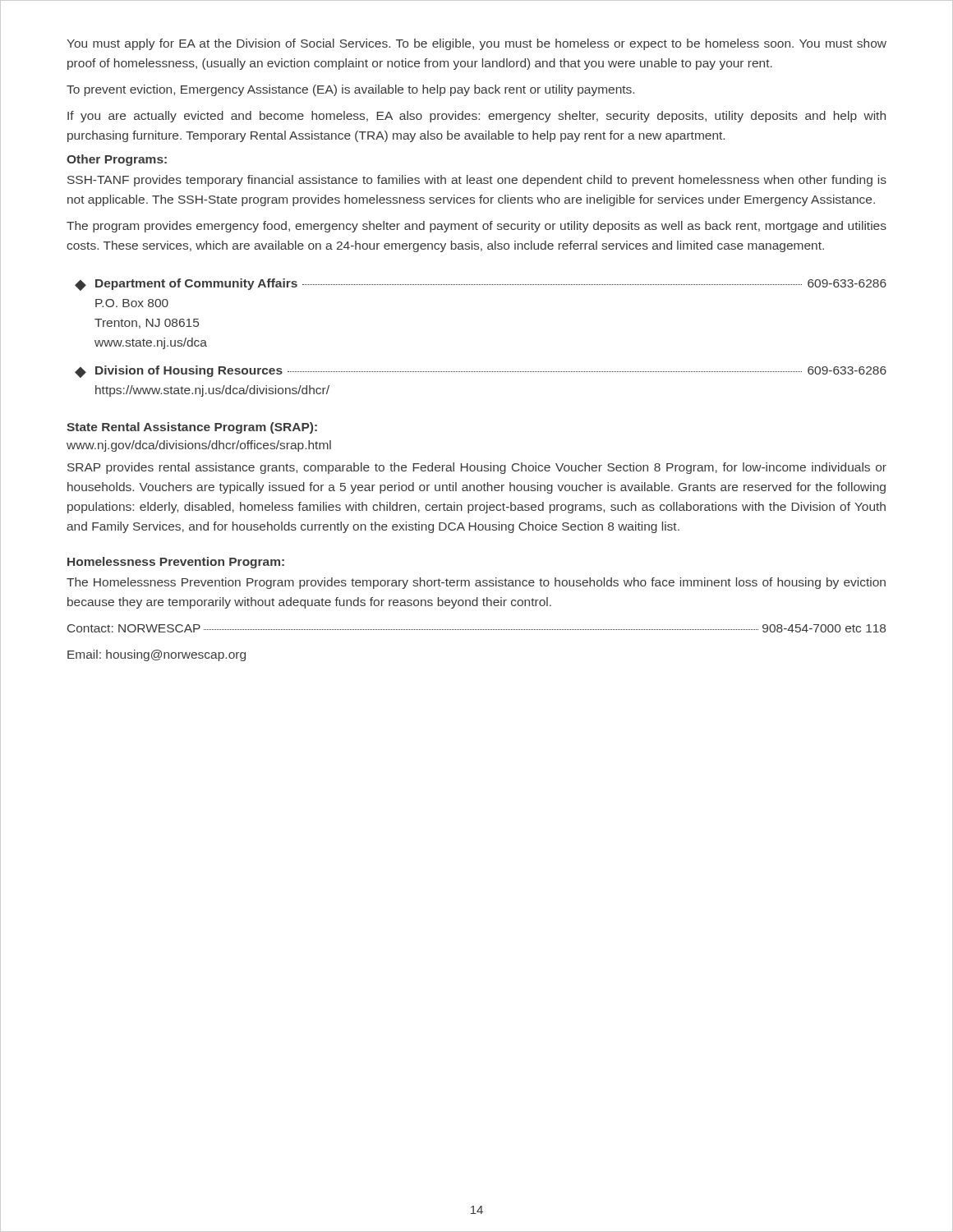
Task: Locate the text starting "Homelessness Prevention Program:"
Action: (176, 562)
